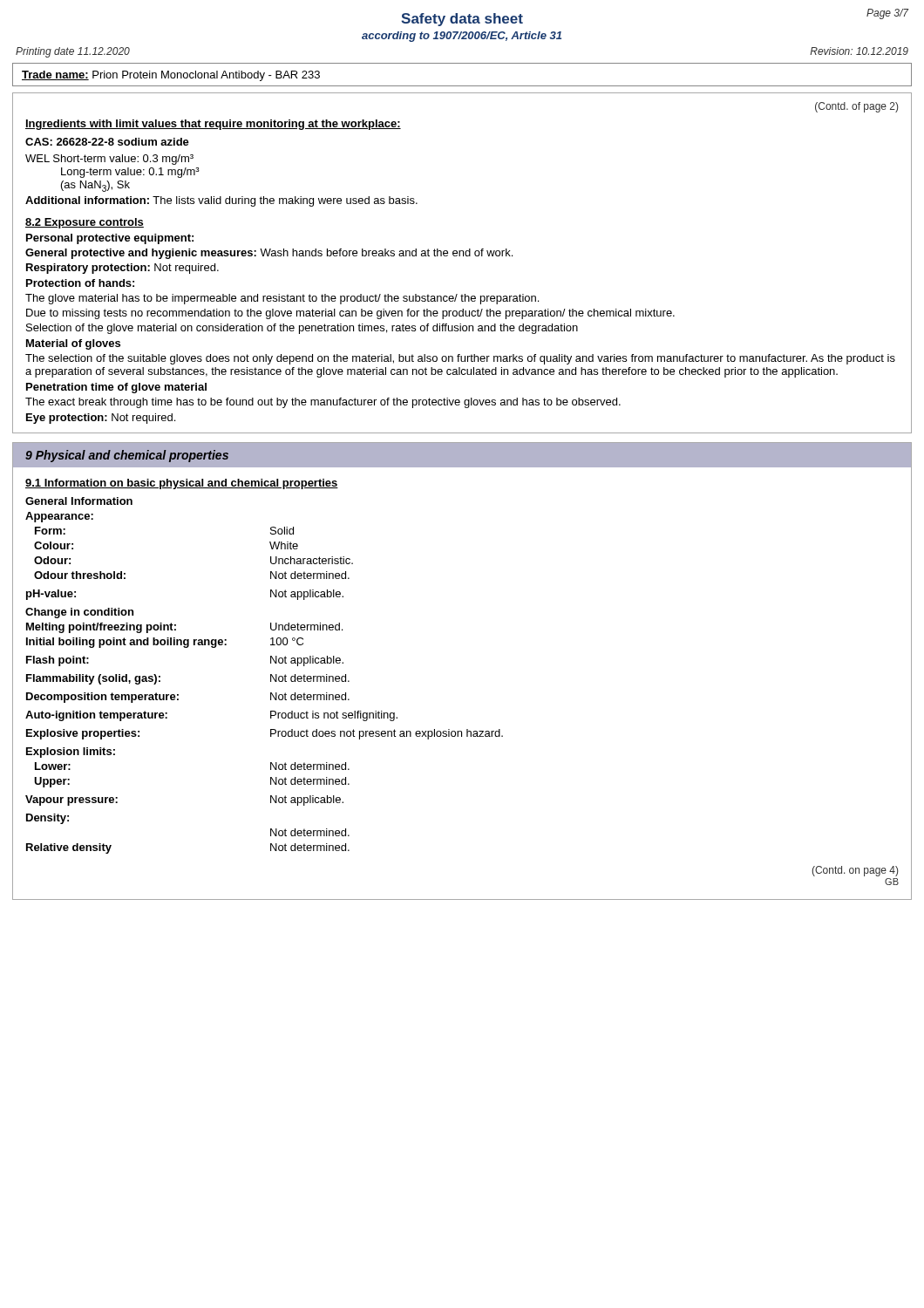
Task: Point to the passage starting "General Information"
Action: [79, 501]
